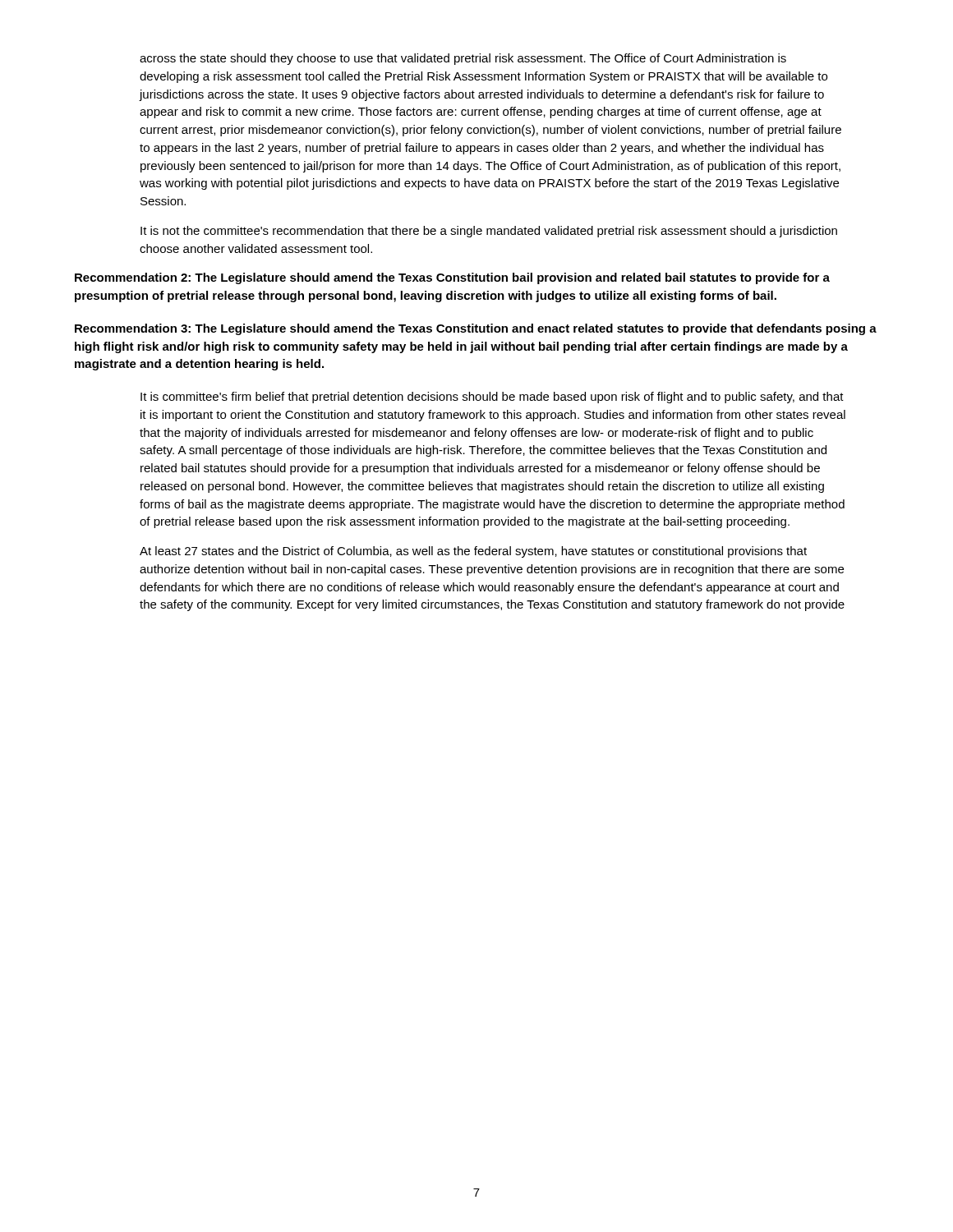The height and width of the screenshot is (1232, 953).
Task: Find the block on this page that starts "It is committee's firm belief that pretrial detention"
Action: (493, 459)
